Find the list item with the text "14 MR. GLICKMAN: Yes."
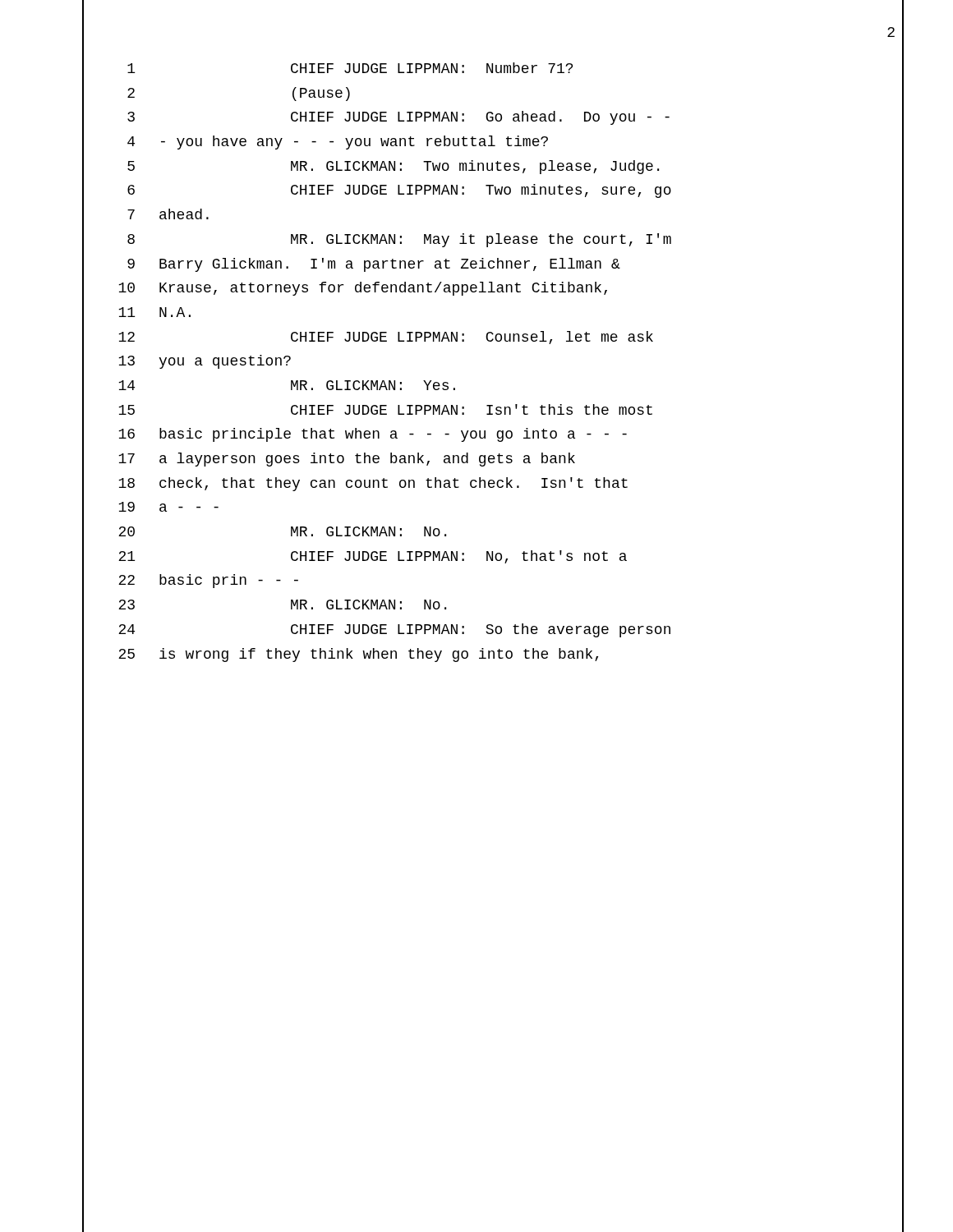953x1232 pixels. coord(287,385)
